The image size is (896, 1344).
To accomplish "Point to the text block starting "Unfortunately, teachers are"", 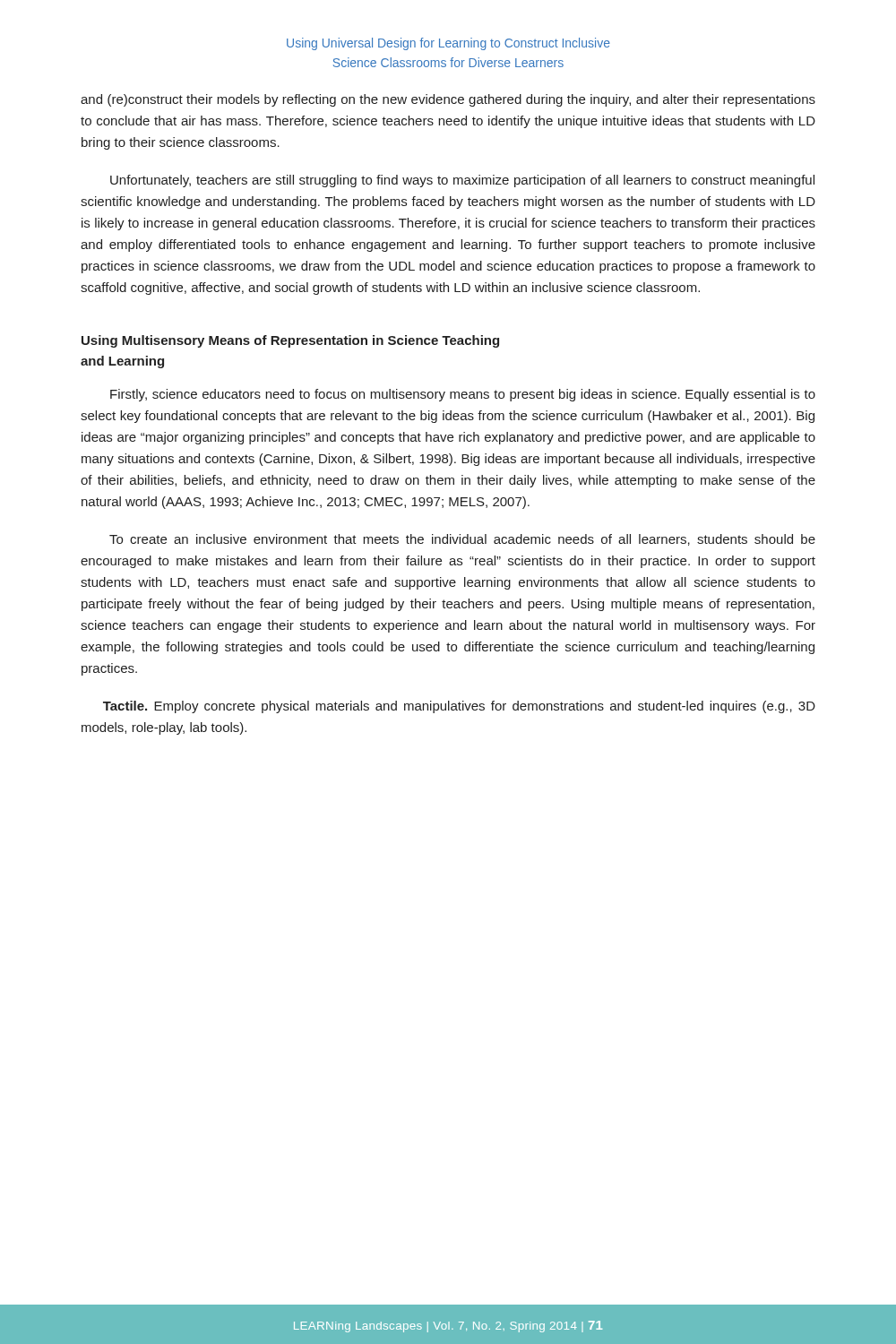I will (448, 234).
